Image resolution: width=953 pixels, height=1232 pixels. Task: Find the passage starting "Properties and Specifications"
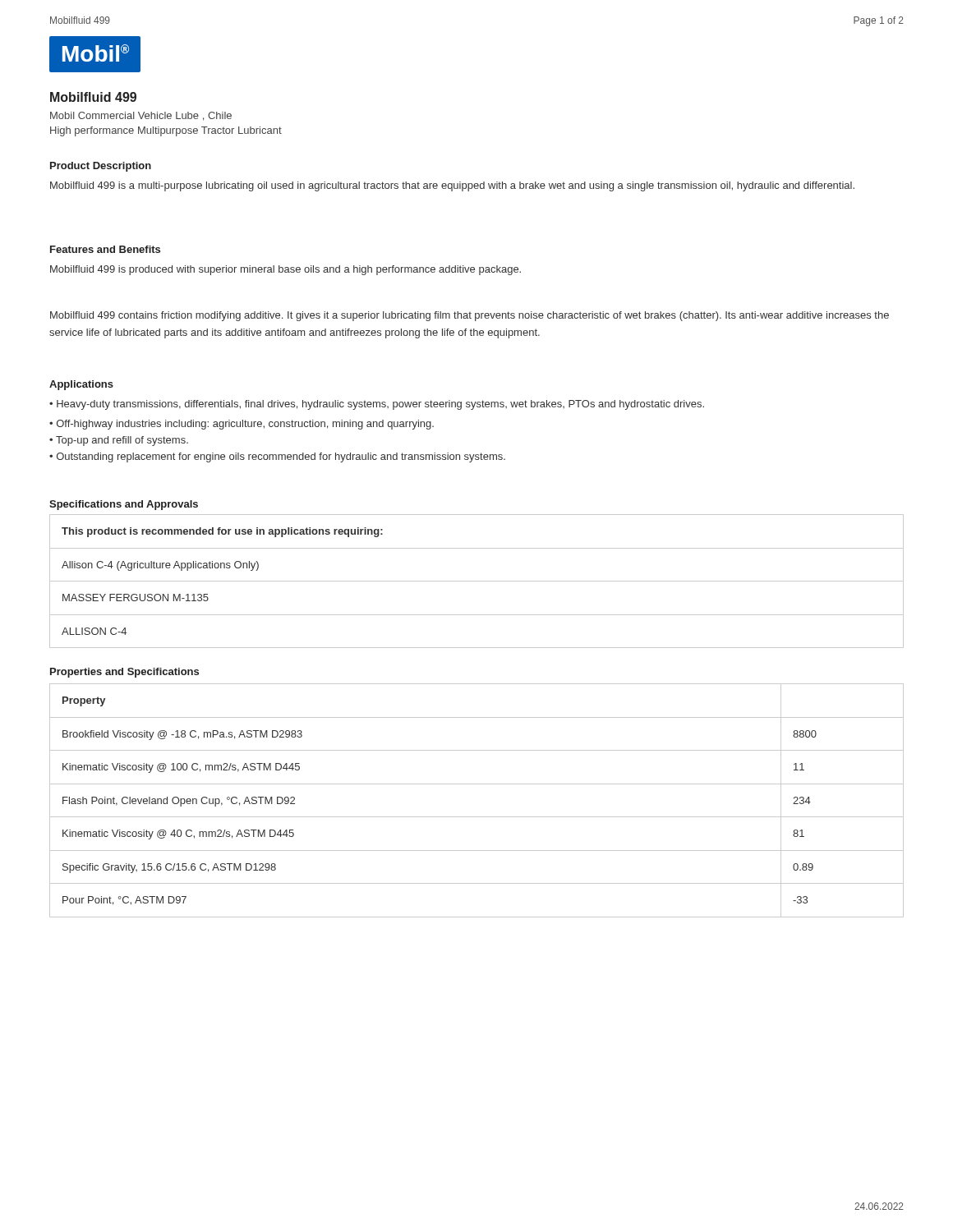click(124, 671)
